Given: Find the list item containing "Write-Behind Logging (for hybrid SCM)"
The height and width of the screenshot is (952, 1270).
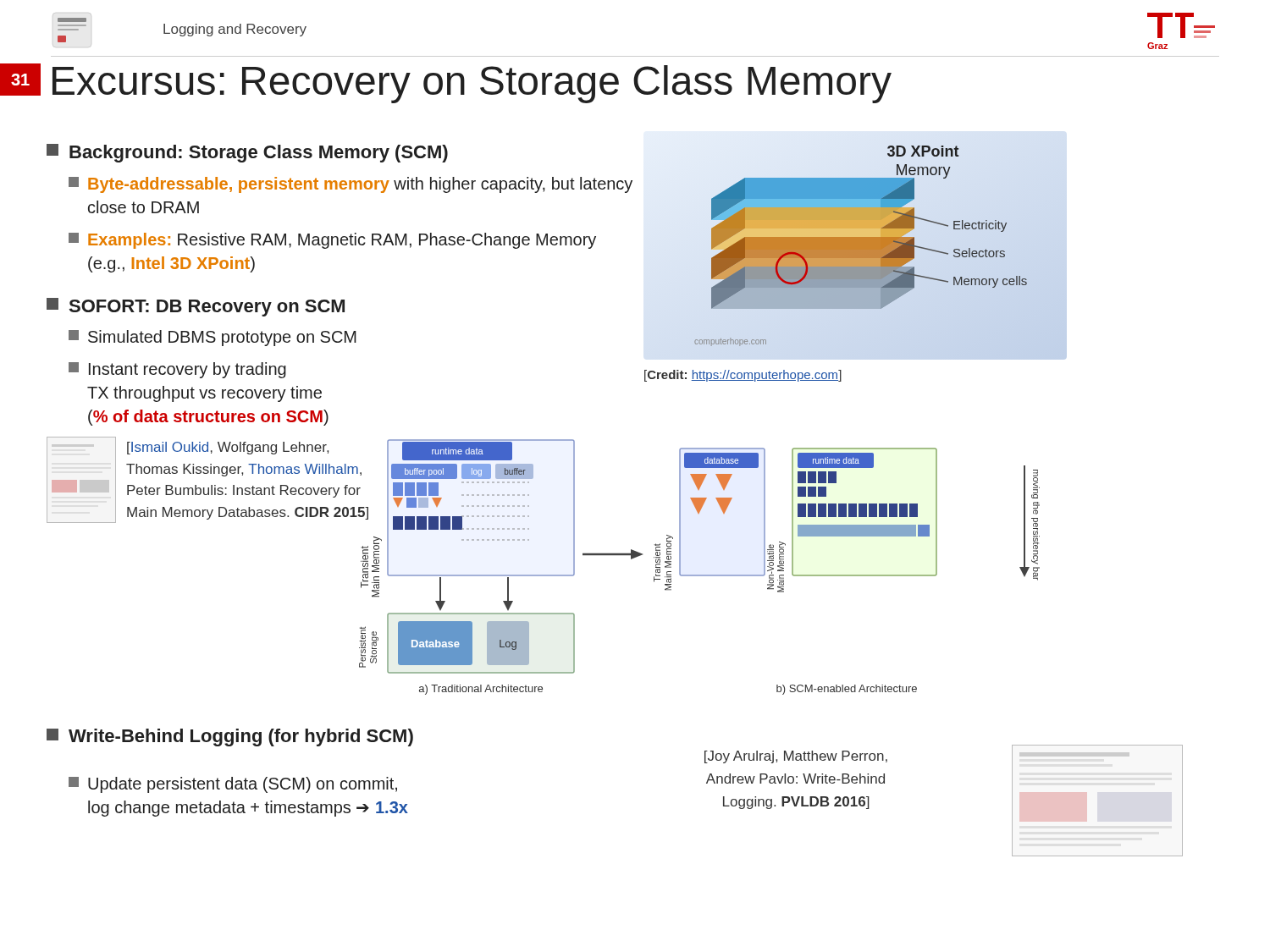Looking at the screenshot, I should 230,736.
